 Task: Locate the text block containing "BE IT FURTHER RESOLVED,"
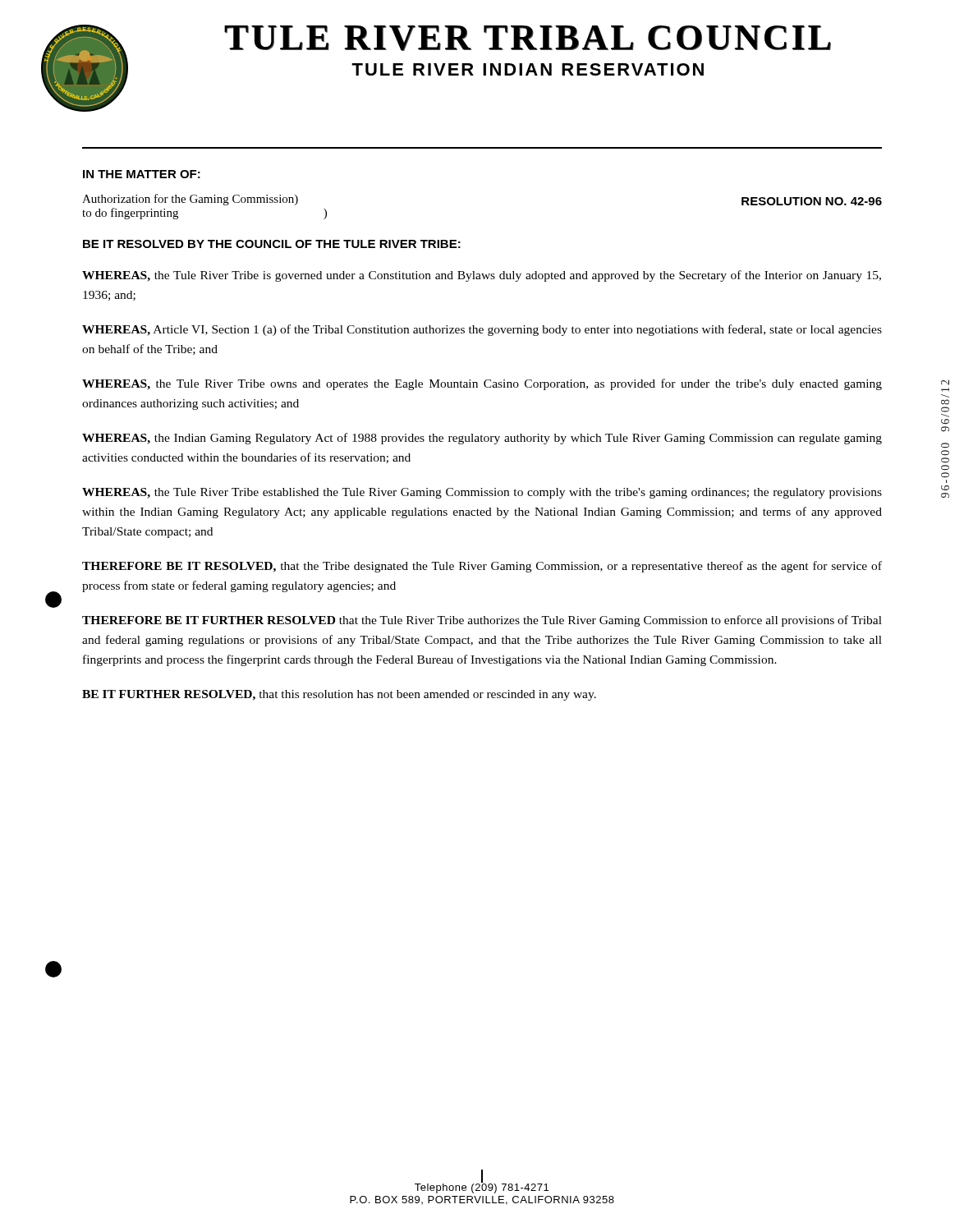pyautogui.click(x=339, y=694)
